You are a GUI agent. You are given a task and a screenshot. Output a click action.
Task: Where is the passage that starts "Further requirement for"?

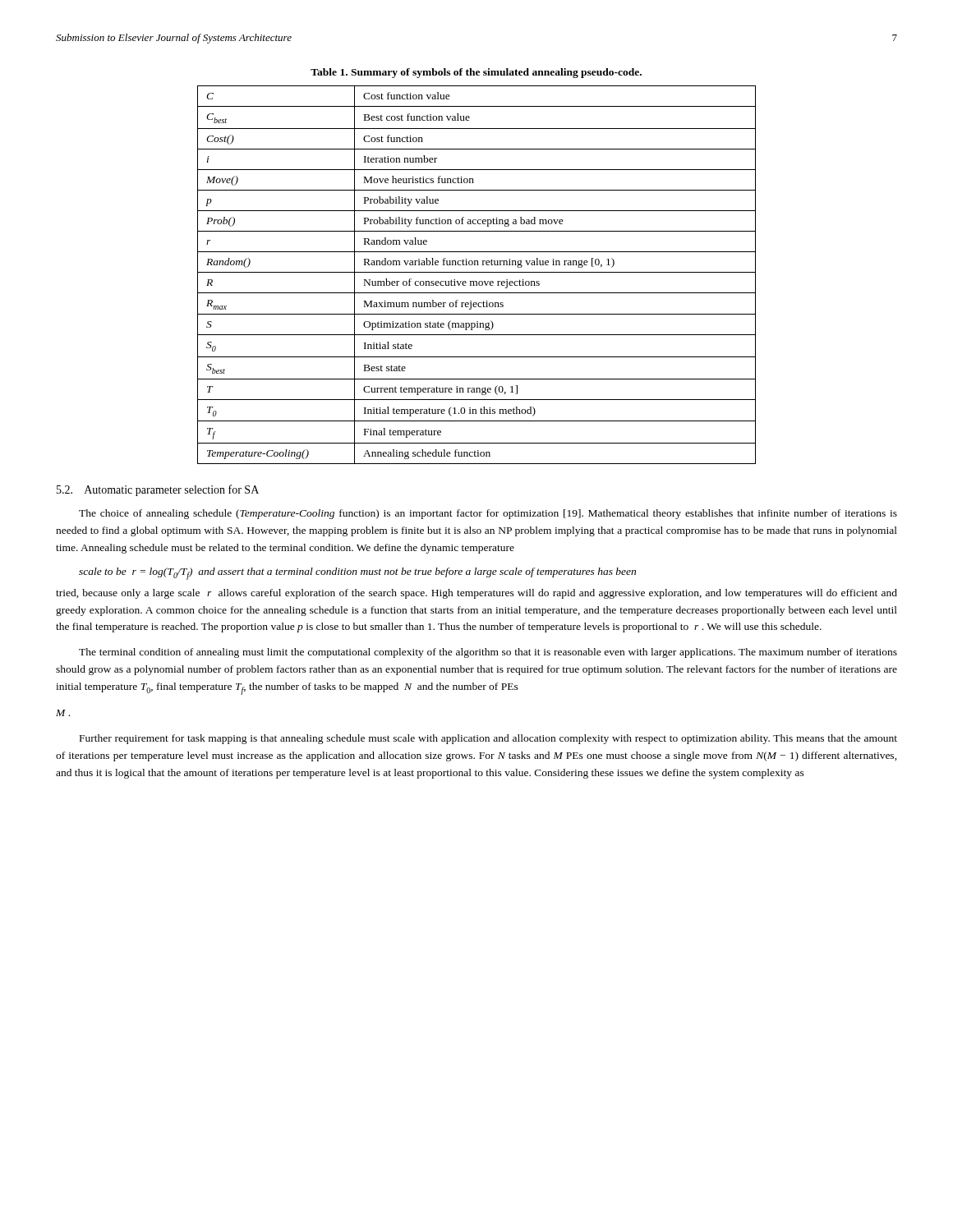[476, 755]
